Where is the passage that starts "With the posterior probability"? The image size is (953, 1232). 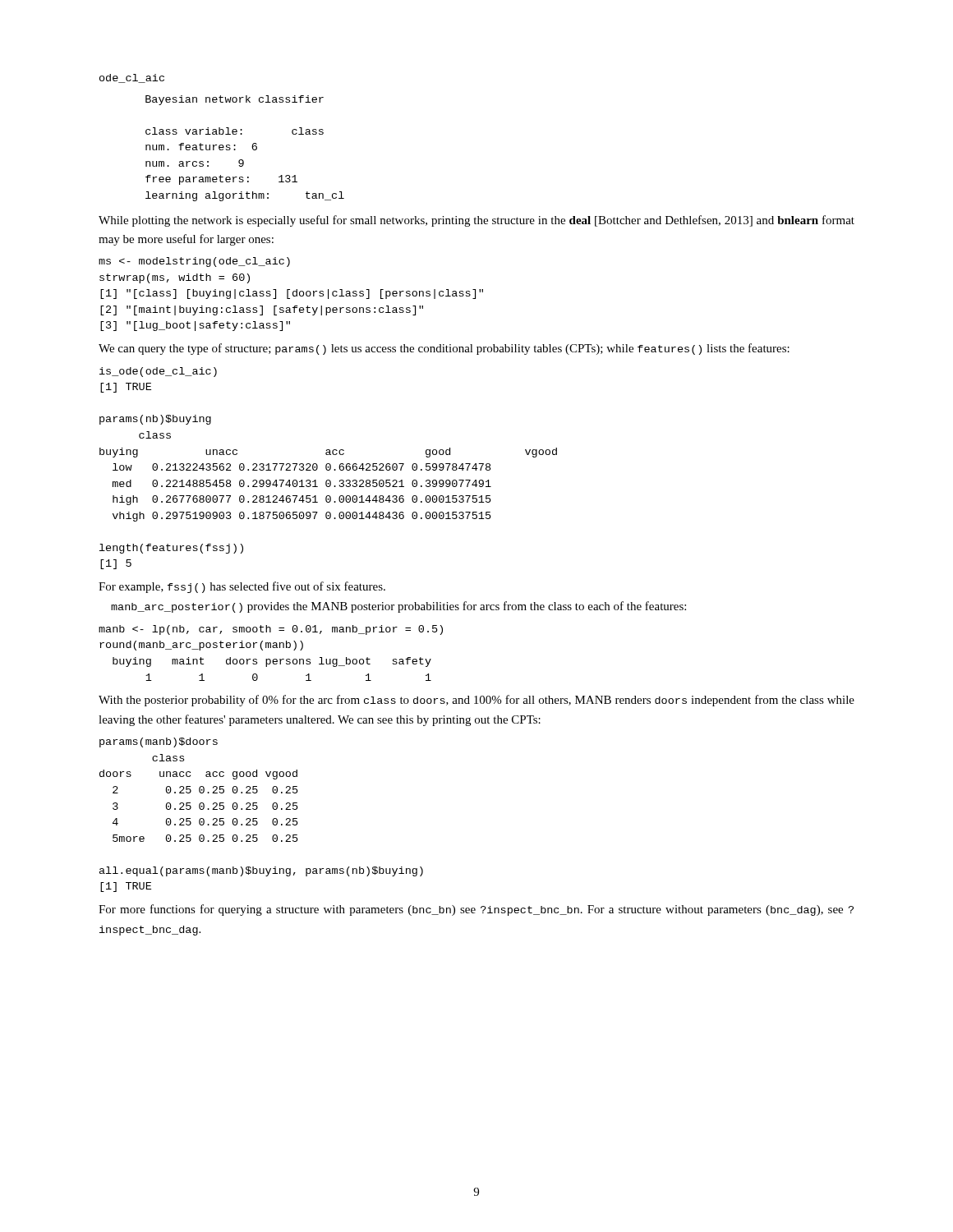pos(476,710)
